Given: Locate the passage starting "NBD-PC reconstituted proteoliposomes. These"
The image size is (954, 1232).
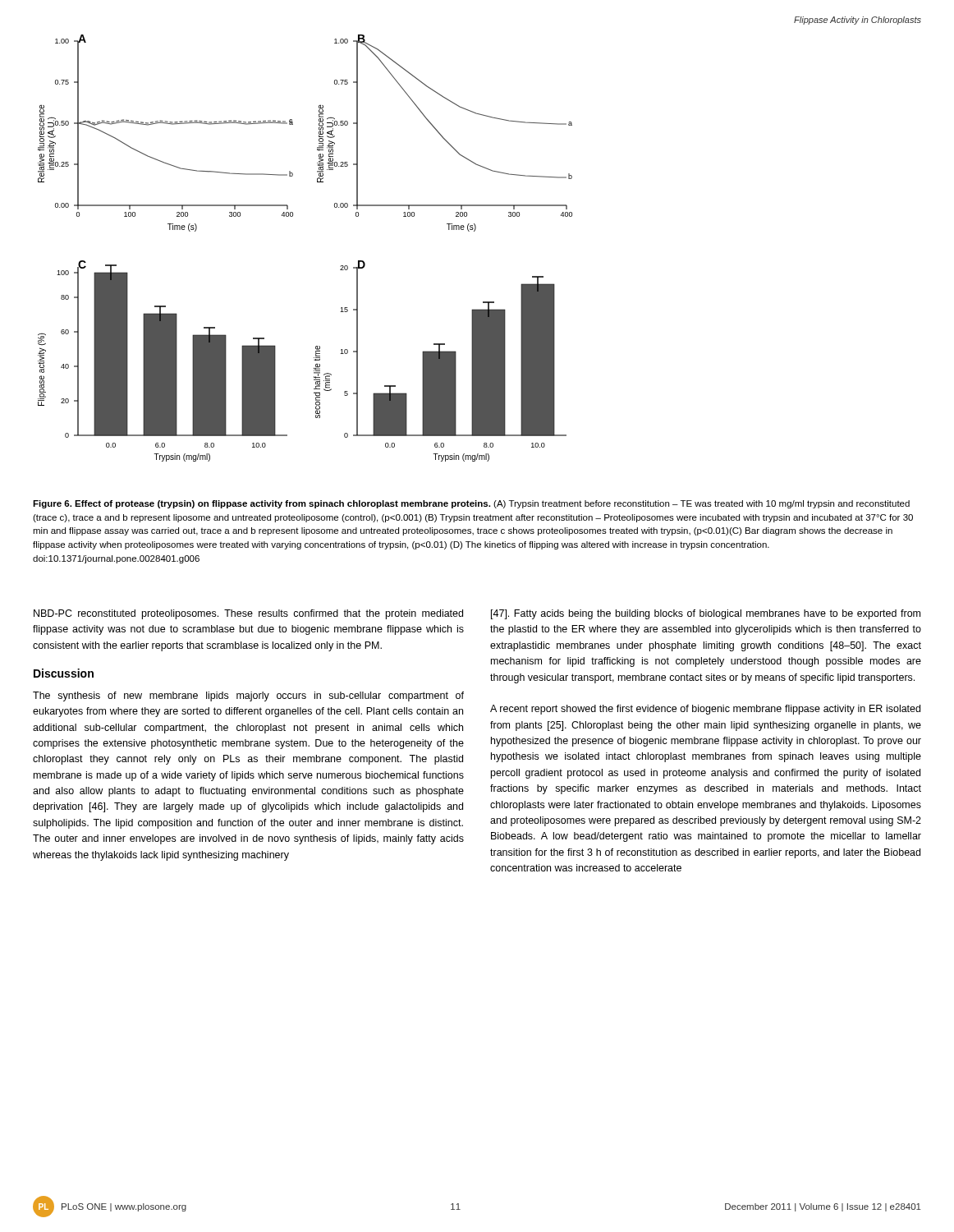Looking at the screenshot, I should (x=248, y=734).
